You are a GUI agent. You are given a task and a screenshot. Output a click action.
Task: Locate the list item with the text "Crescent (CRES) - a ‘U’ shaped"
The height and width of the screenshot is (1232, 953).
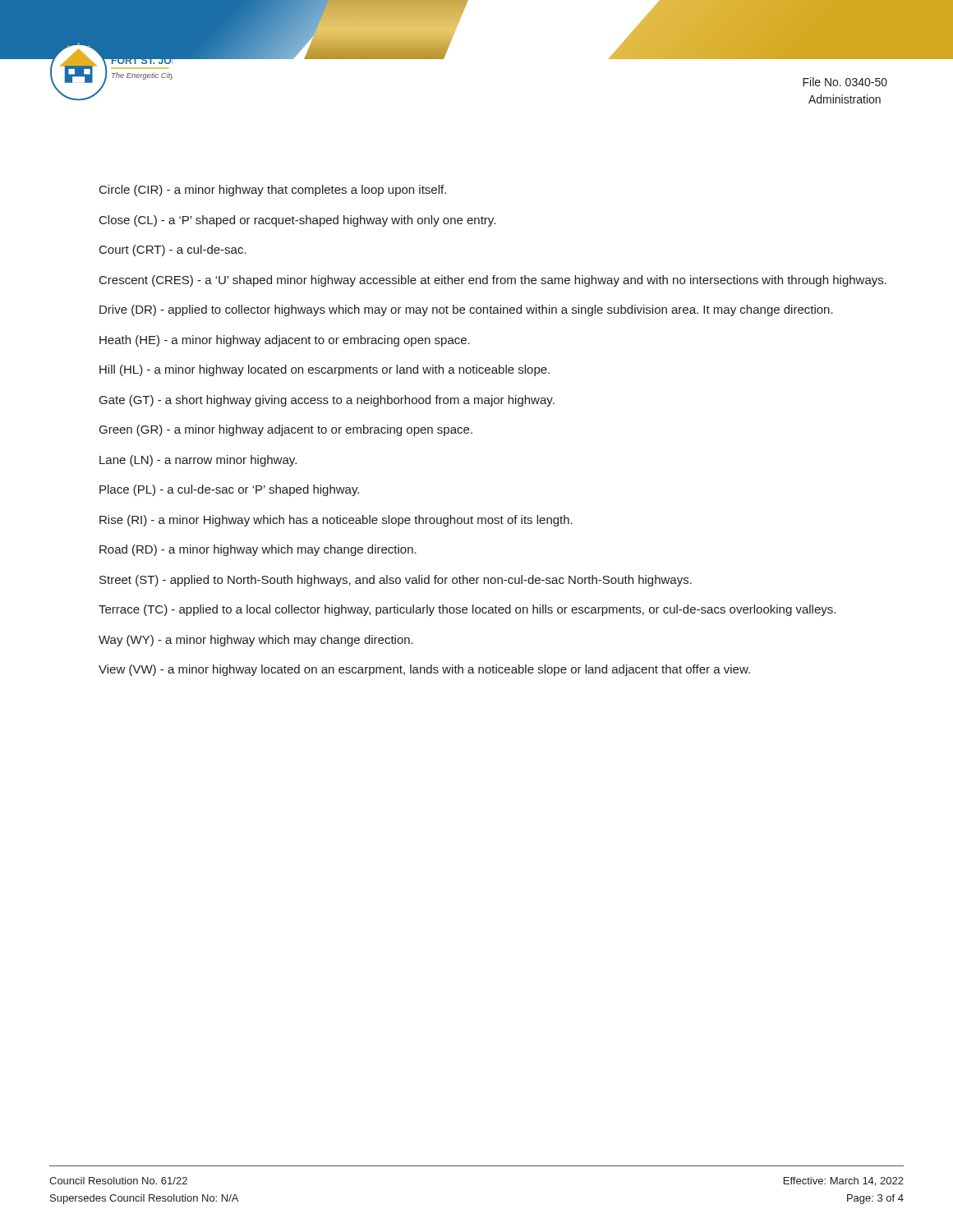493,279
